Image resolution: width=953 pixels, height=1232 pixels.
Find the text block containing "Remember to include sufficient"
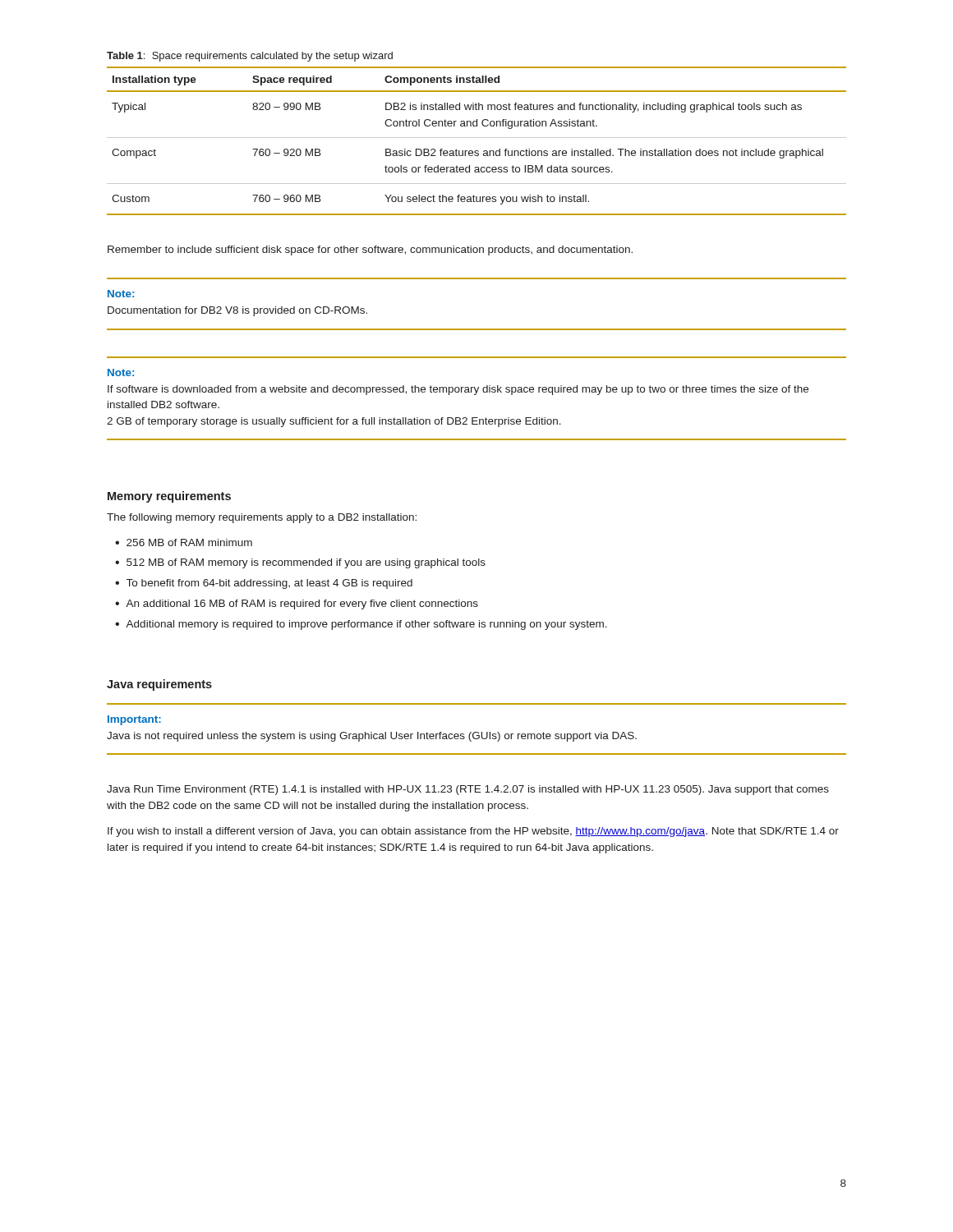370,249
